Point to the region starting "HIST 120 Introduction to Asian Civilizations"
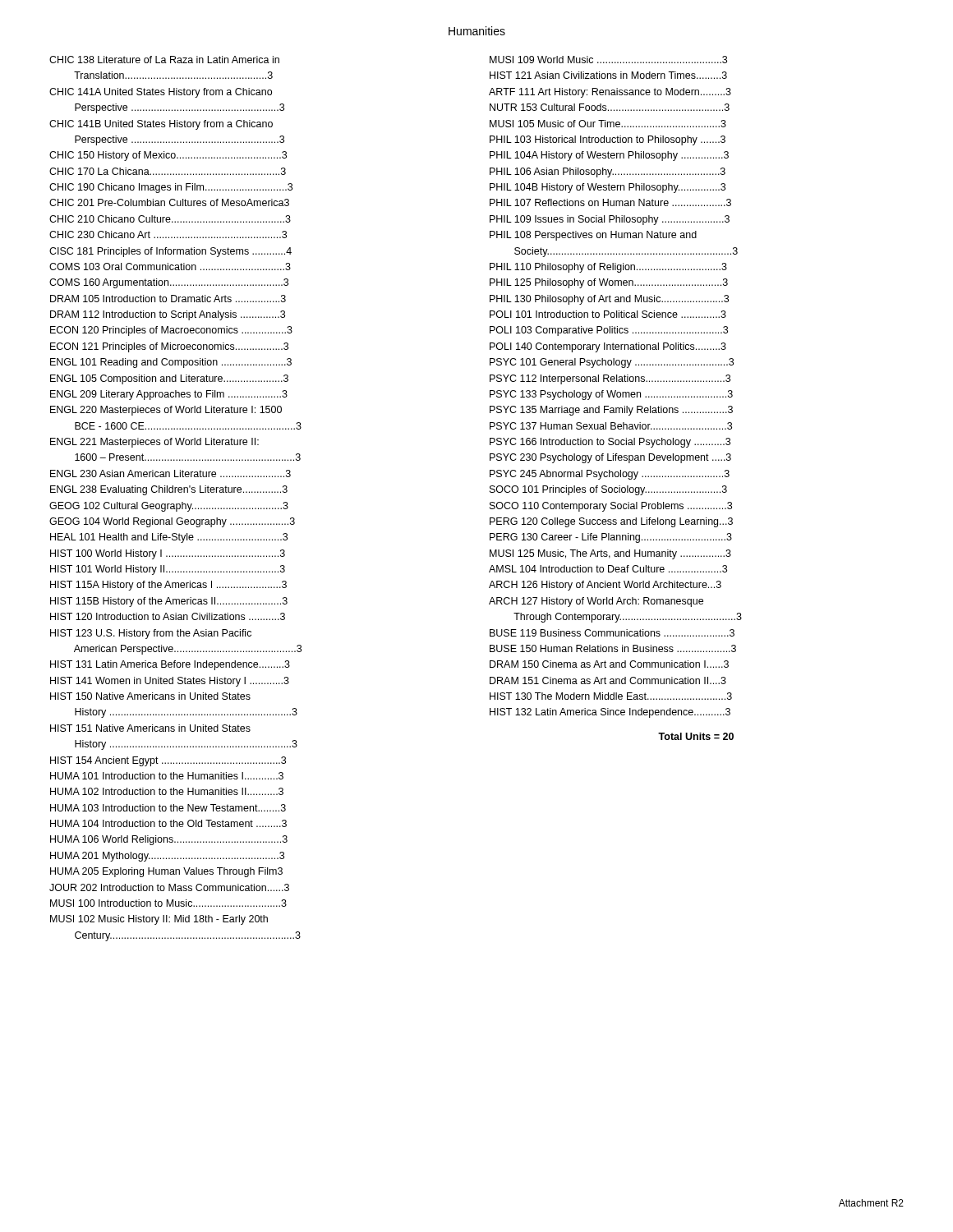Image resolution: width=953 pixels, height=1232 pixels. (167, 617)
